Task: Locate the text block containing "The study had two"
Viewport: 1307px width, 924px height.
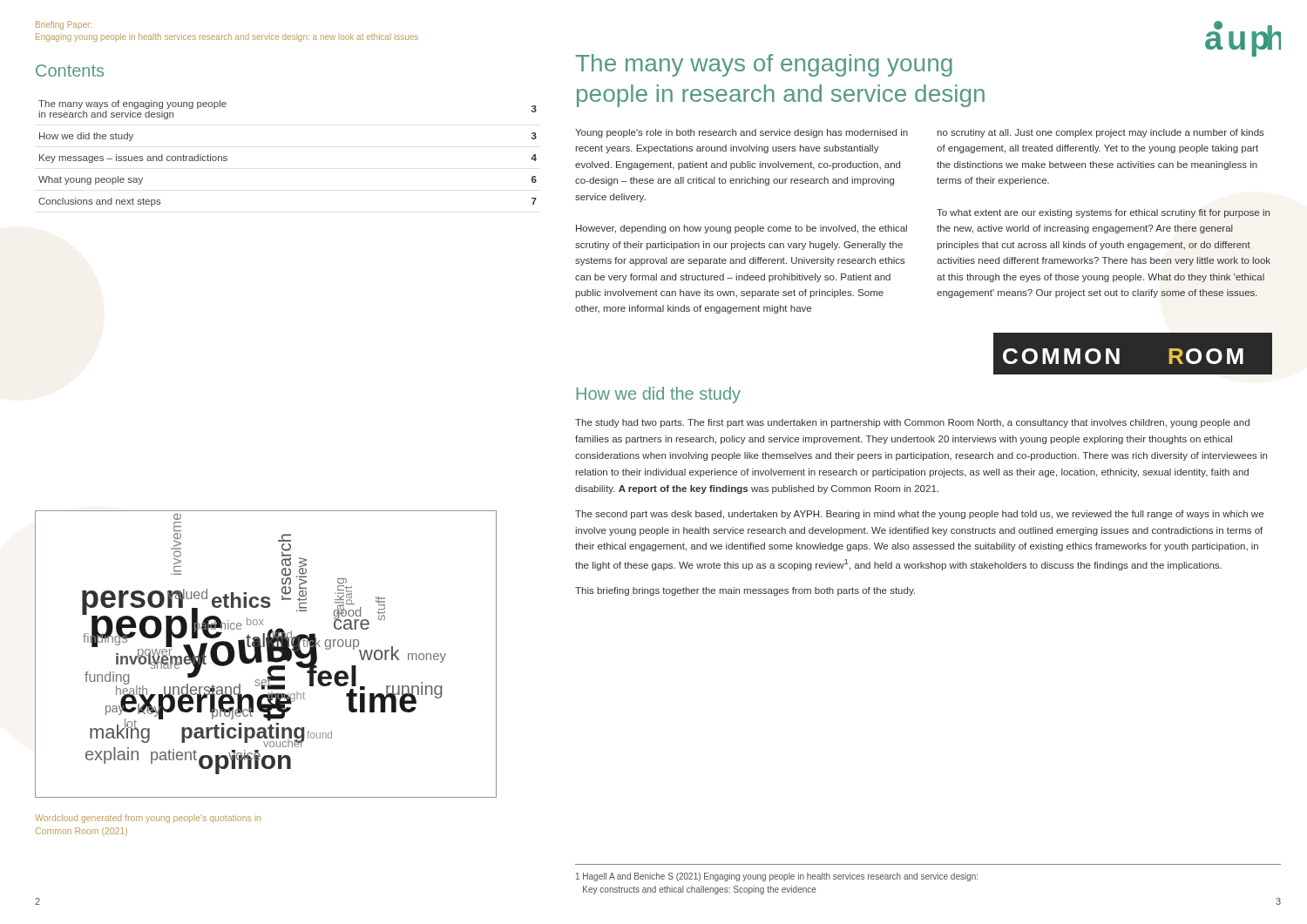Action: [921, 455]
